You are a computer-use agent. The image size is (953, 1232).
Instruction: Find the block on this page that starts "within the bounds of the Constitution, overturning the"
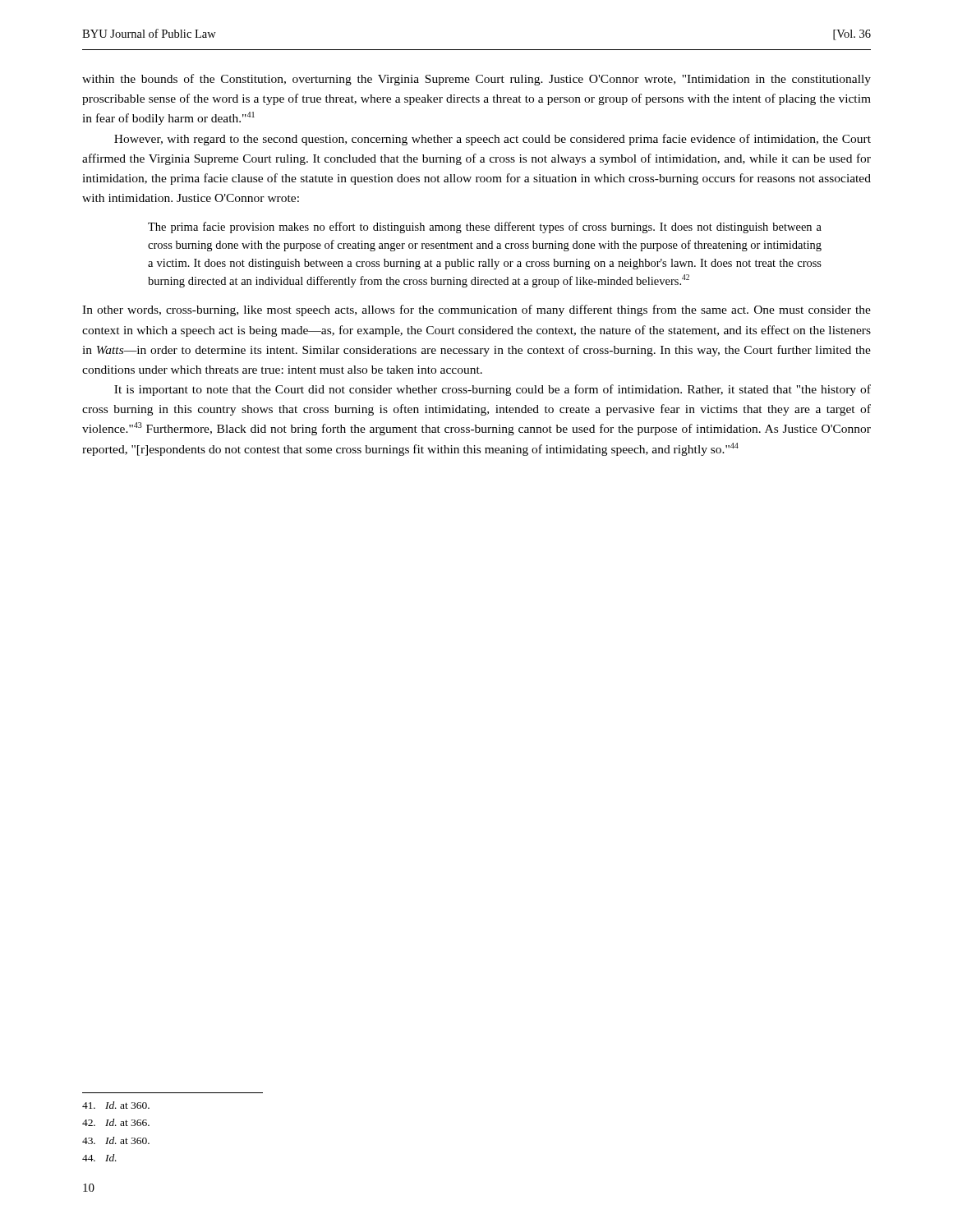tap(476, 98)
